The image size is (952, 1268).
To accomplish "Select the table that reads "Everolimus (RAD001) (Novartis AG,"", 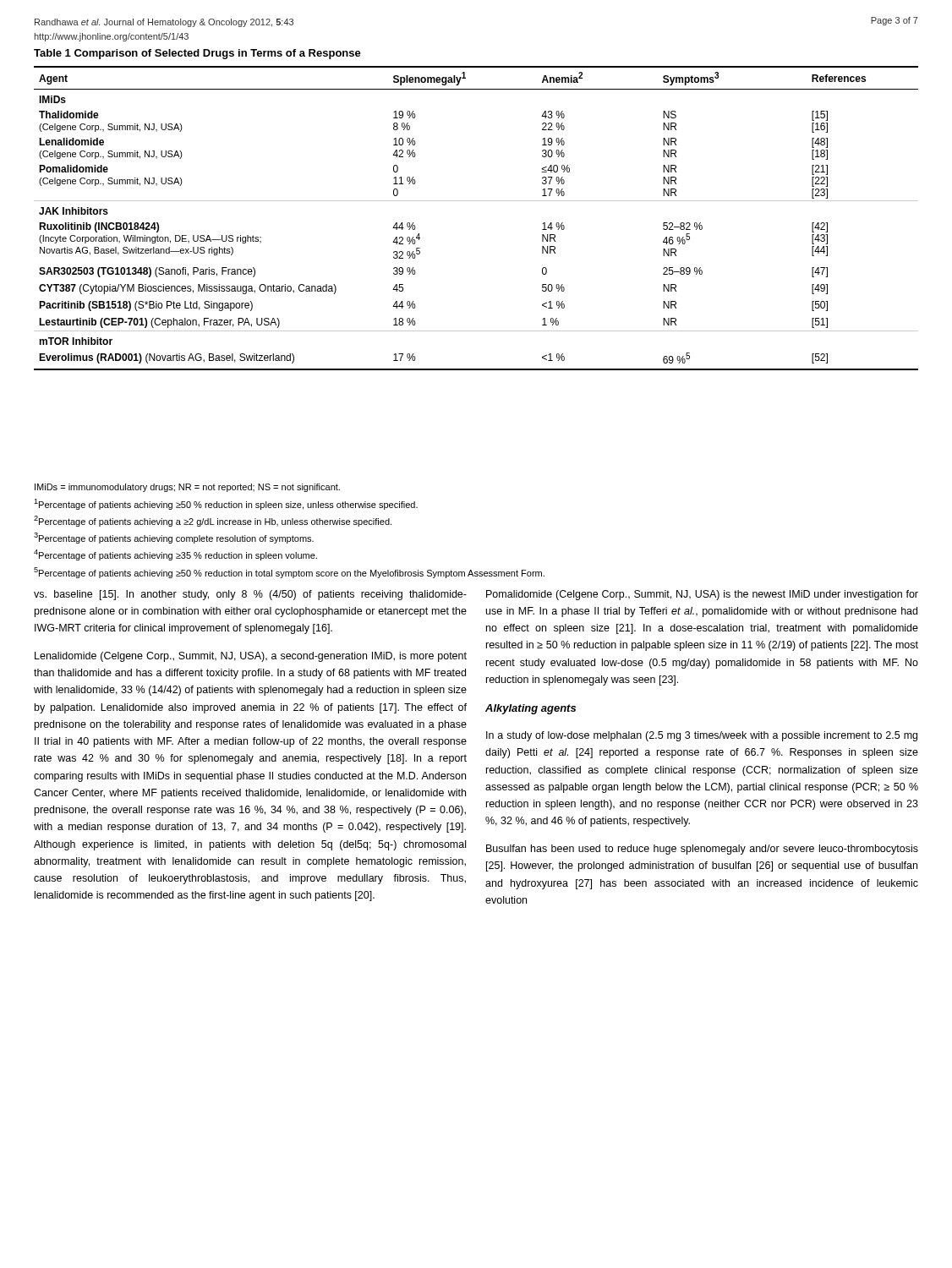I will click(x=476, y=218).
